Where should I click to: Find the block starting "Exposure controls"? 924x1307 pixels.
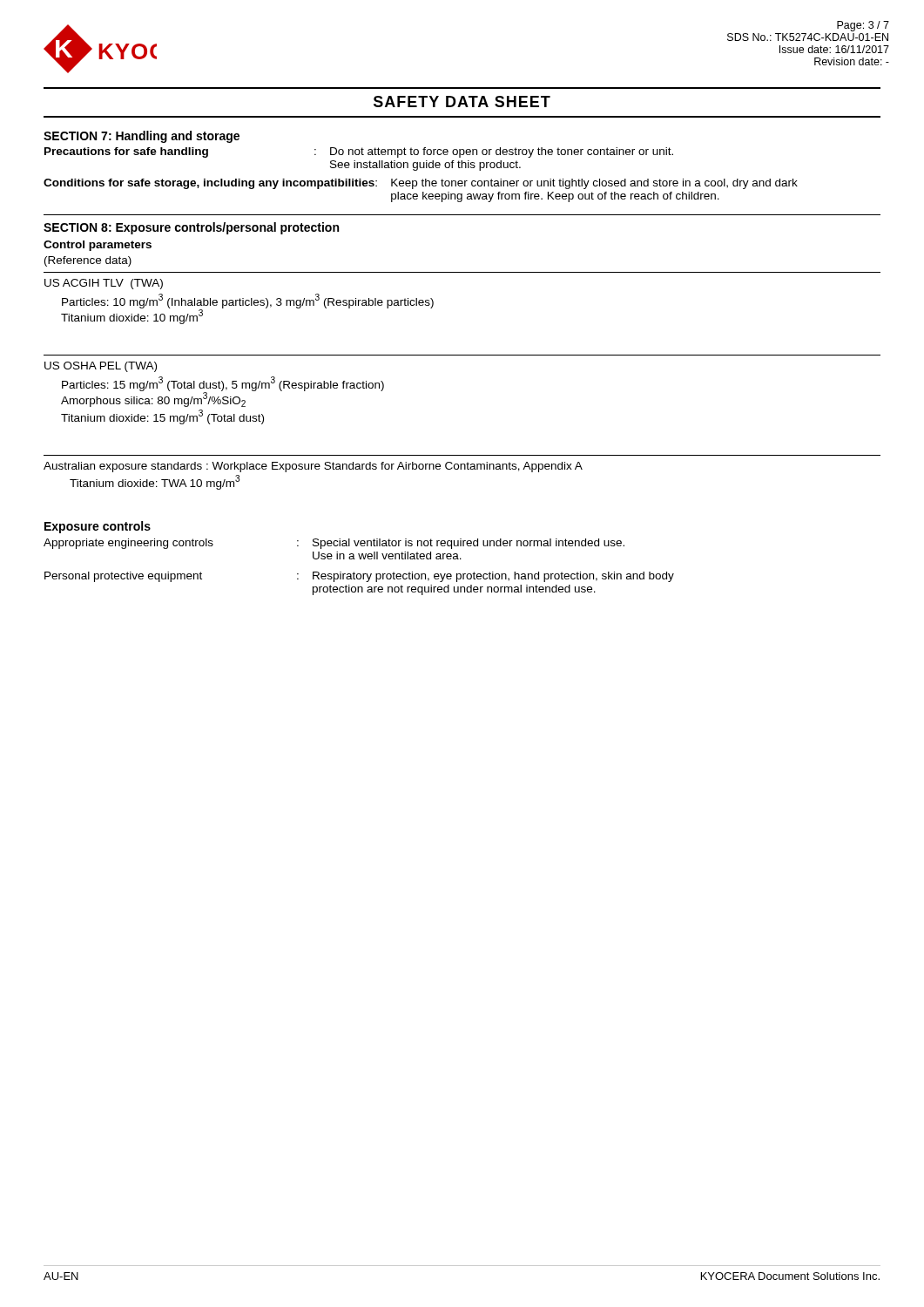tap(98, 527)
